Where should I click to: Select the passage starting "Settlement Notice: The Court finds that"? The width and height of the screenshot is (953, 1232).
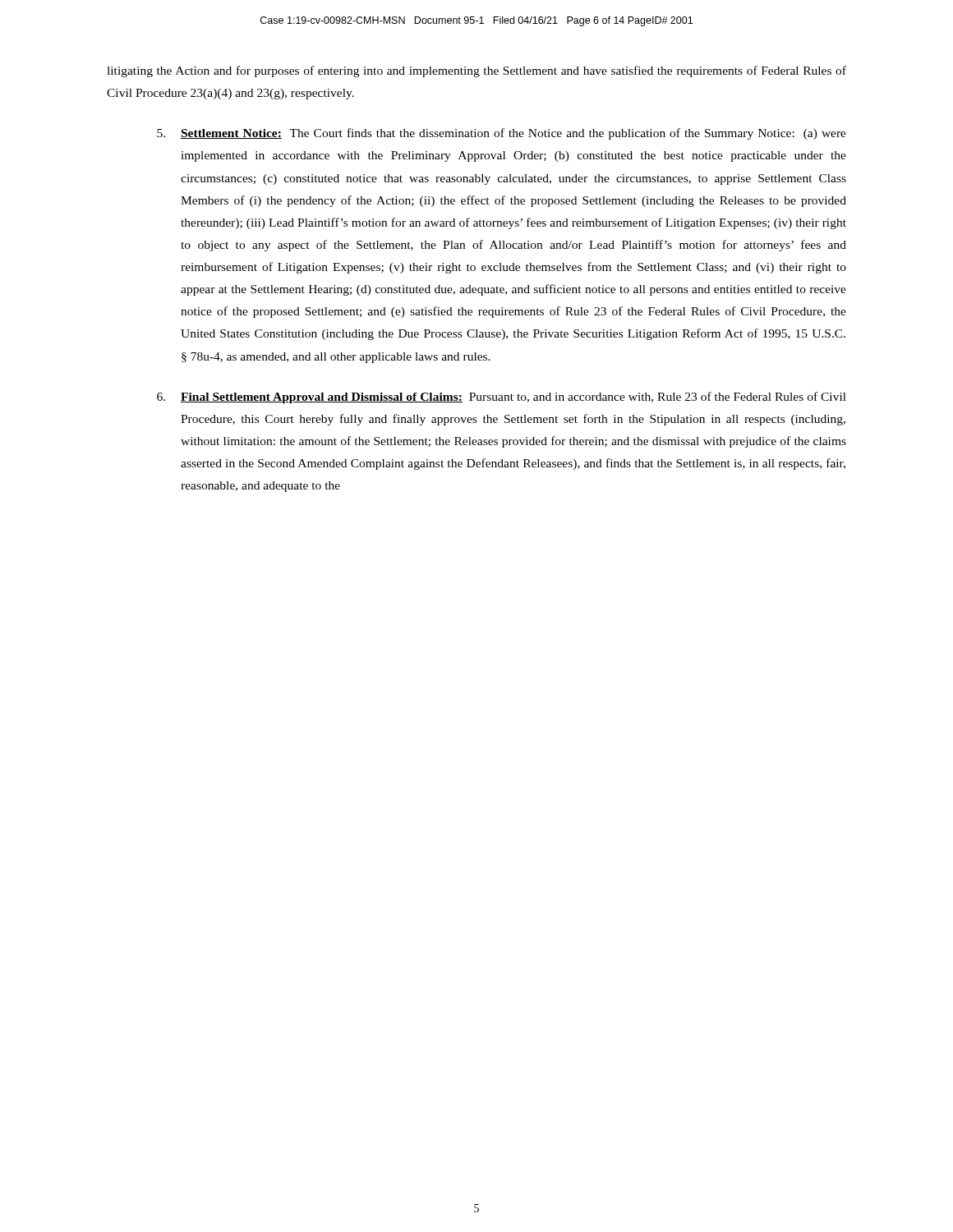(476, 244)
